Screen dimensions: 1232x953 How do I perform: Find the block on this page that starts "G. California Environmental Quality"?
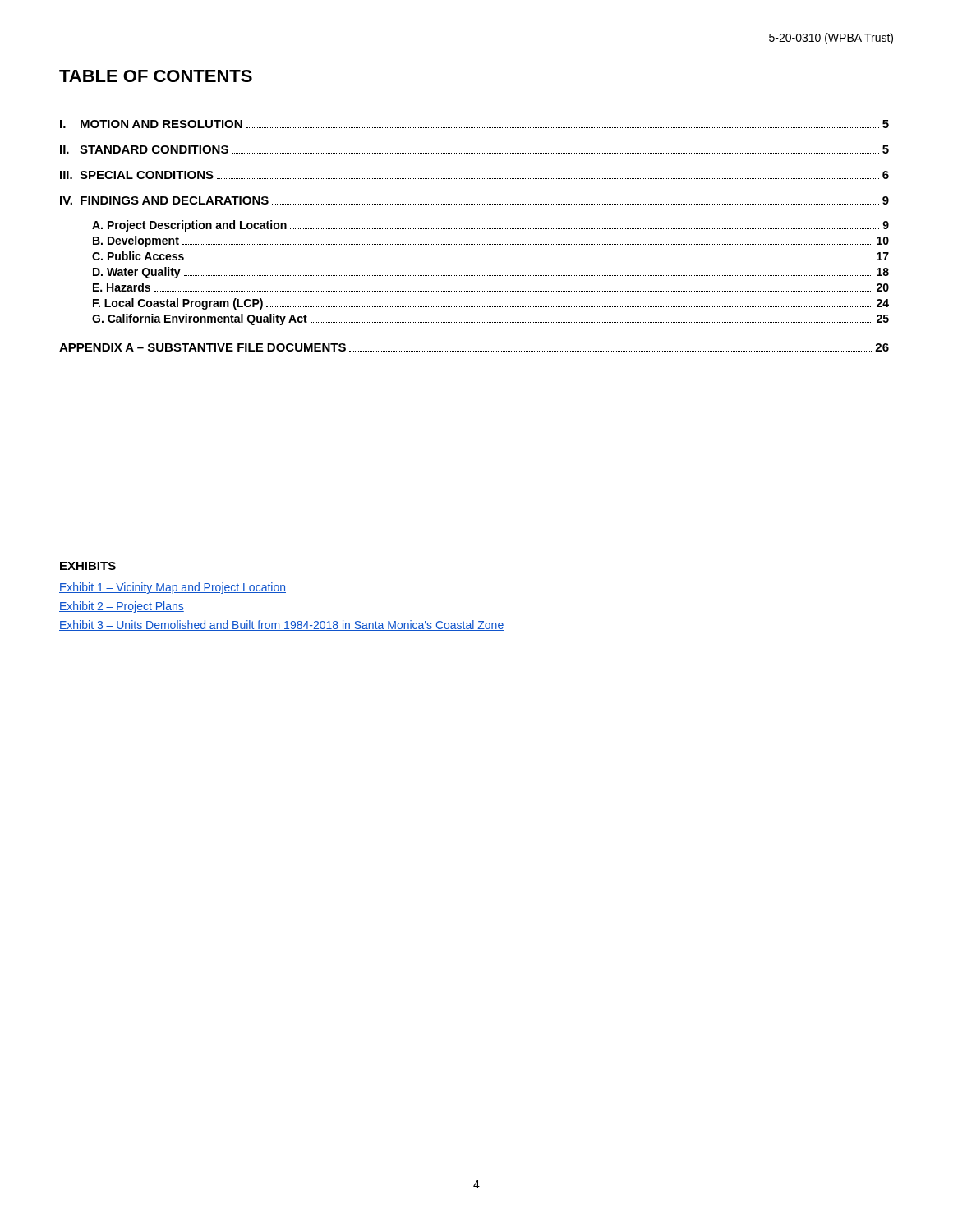[491, 319]
